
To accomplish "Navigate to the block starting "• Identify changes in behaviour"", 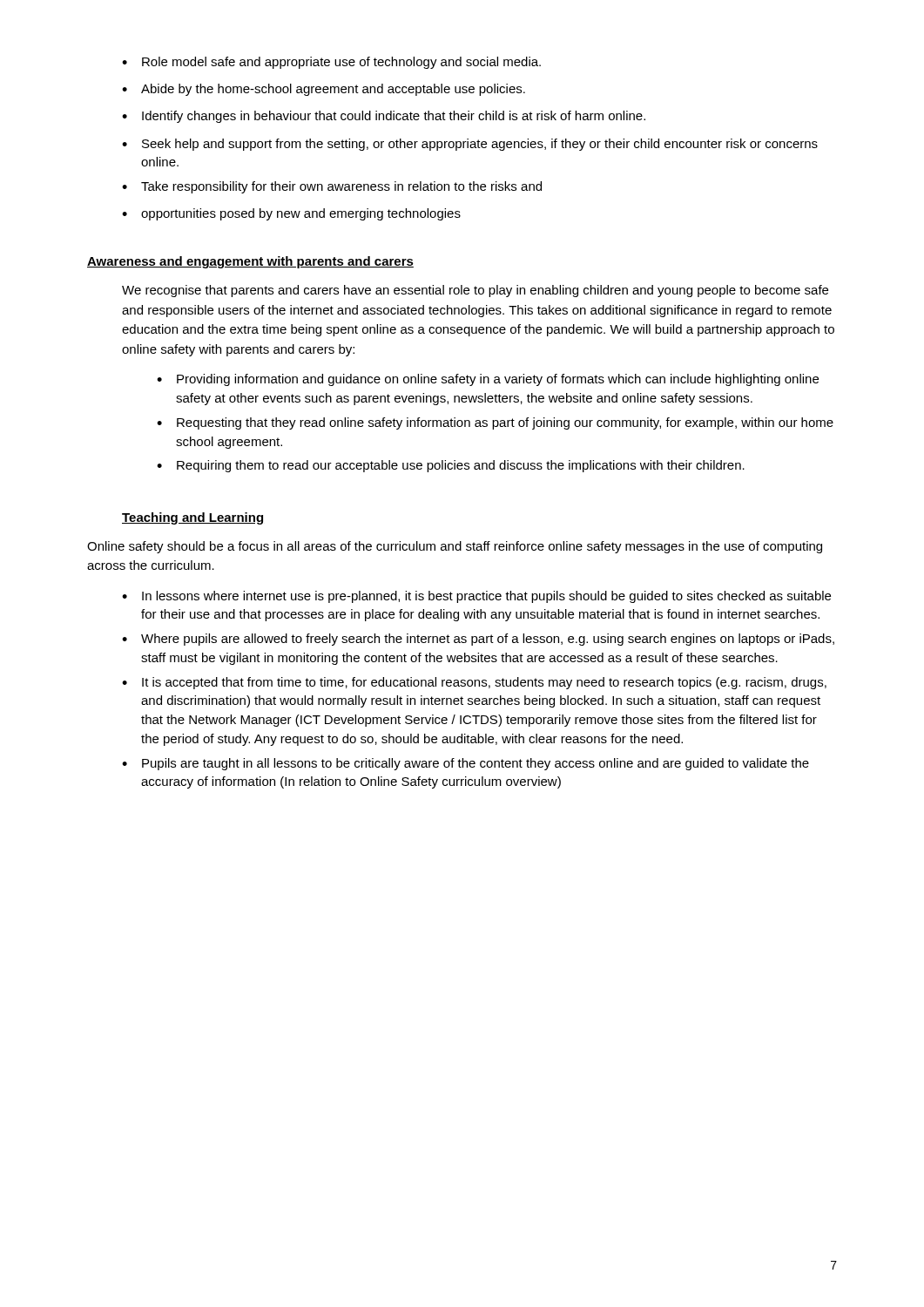I will pyautogui.click(x=479, y=118).
